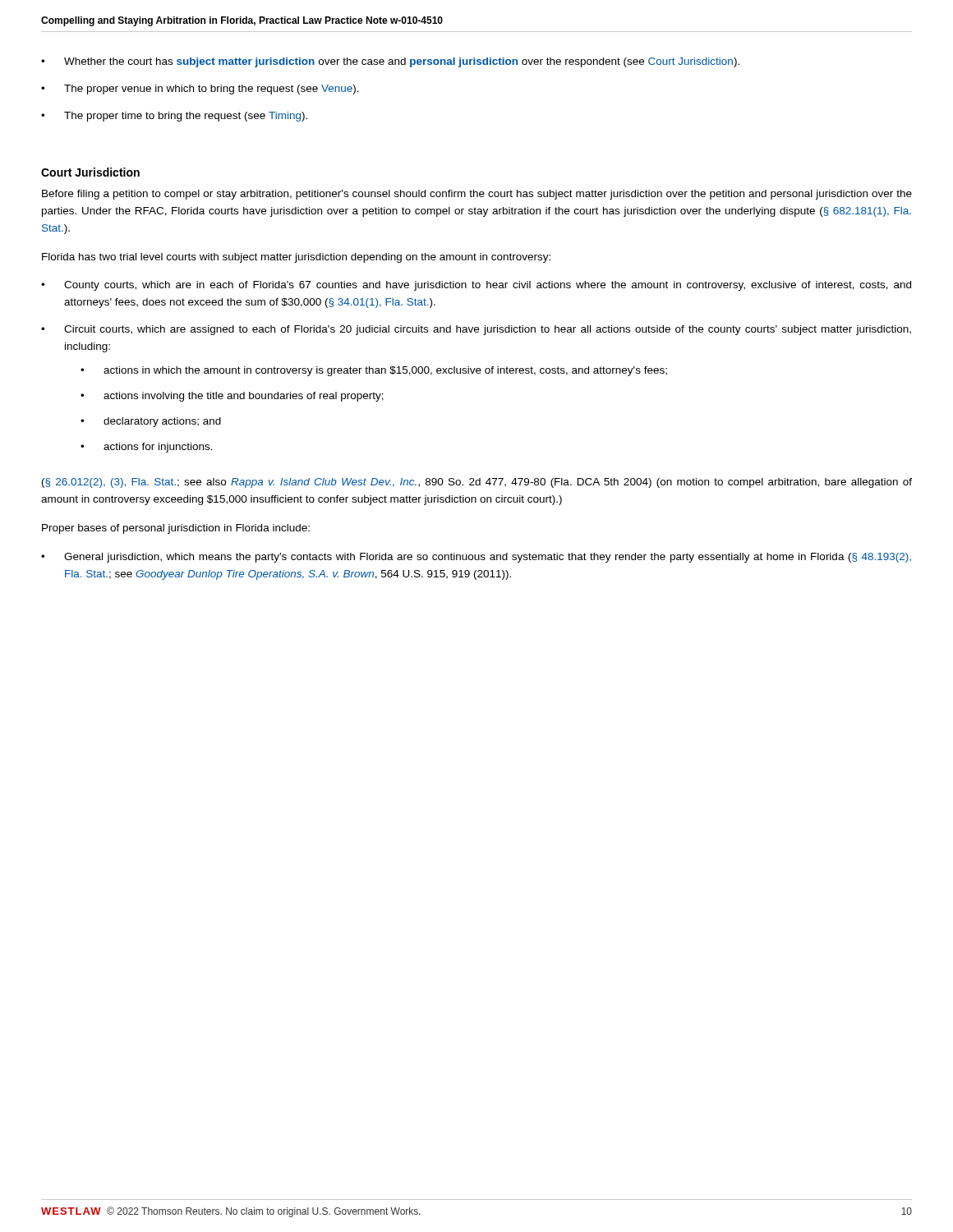Screen dimensions: 1232x953
Task: Click on the passage starting "• Whether the court has subject matter jurisdiction"
Action: tap(476, 62)
